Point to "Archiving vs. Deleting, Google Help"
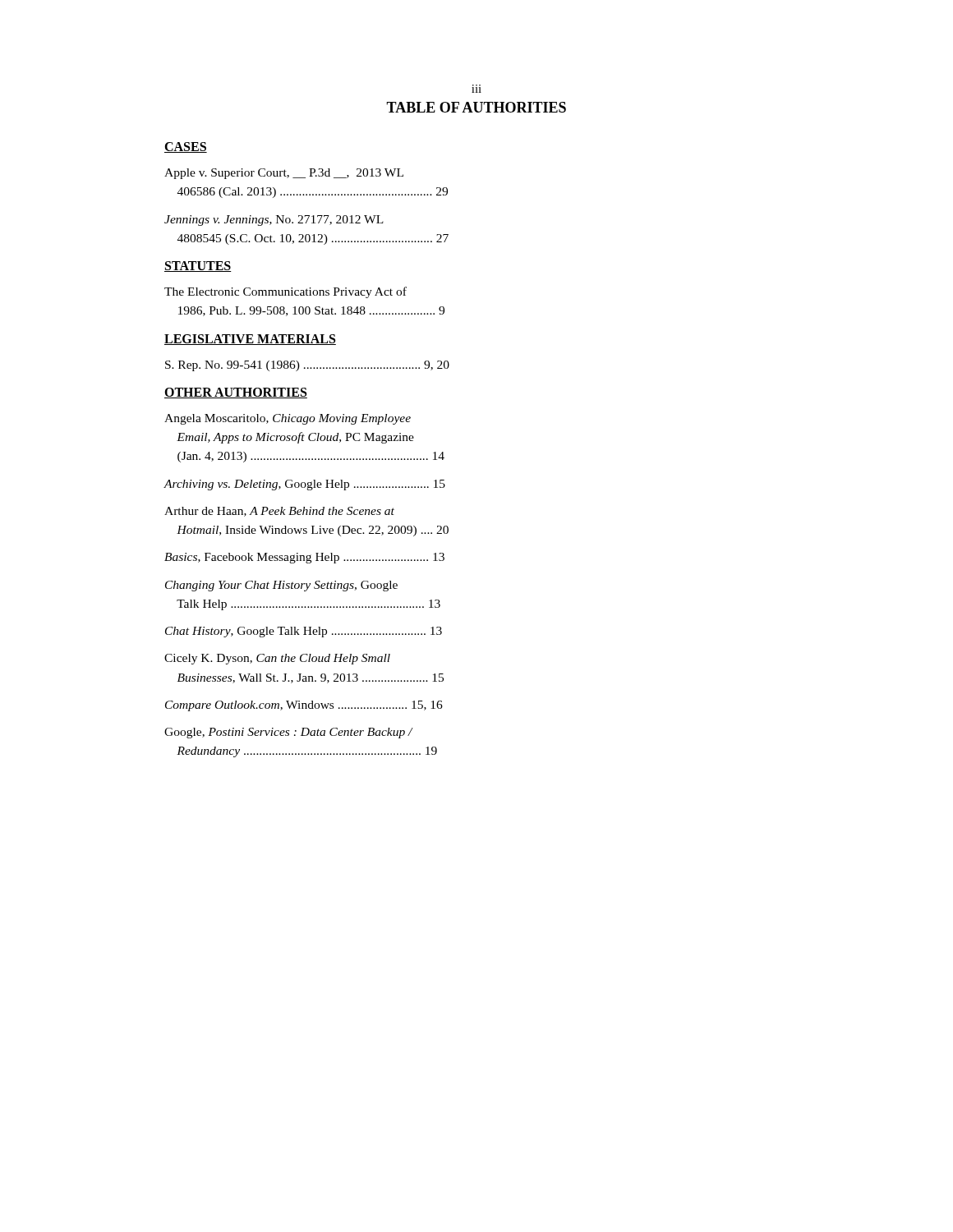Image resolution: width=953 pixels, height=1232 pixels. [305, 483]
